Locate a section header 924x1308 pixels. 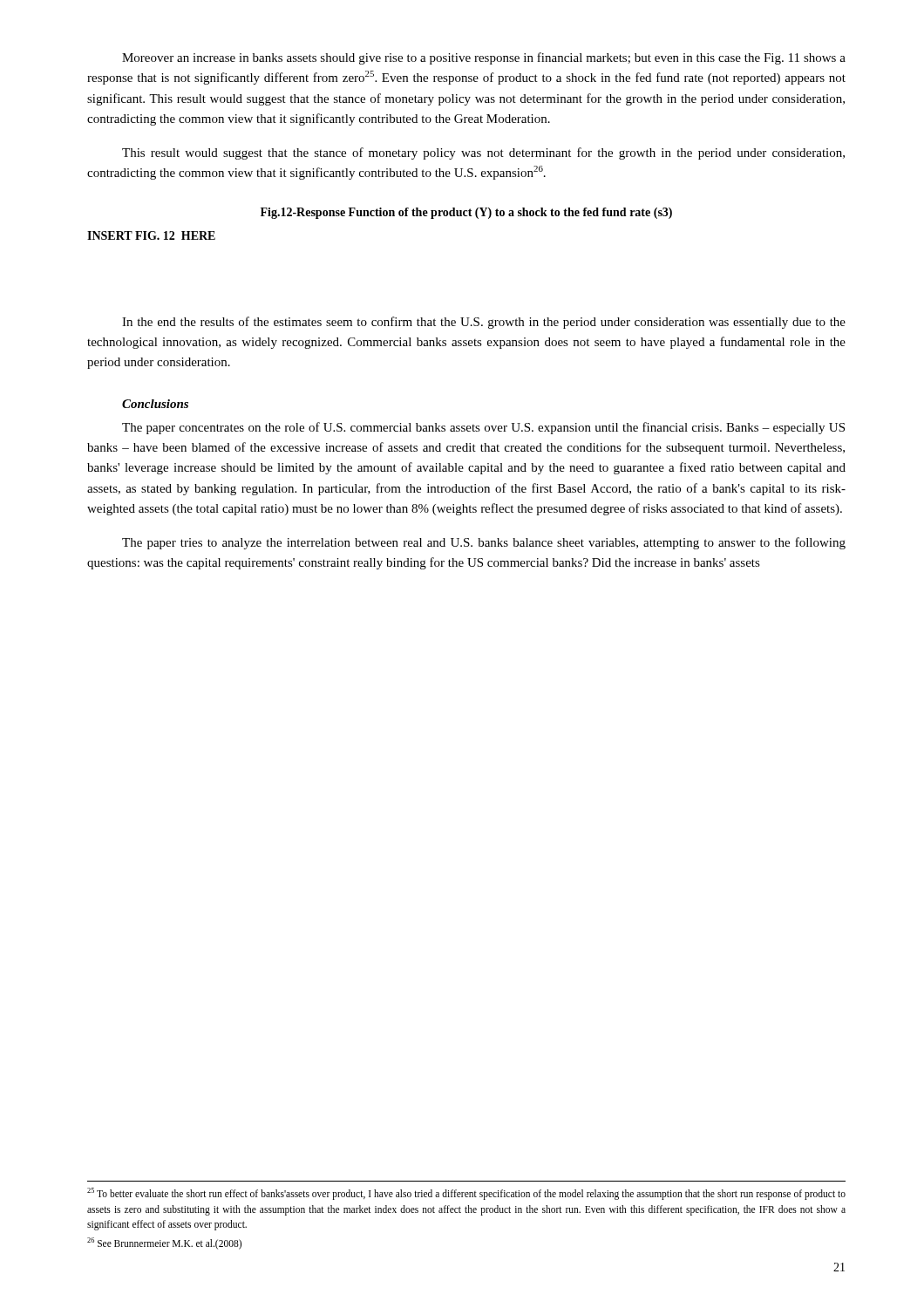(466, 404)
